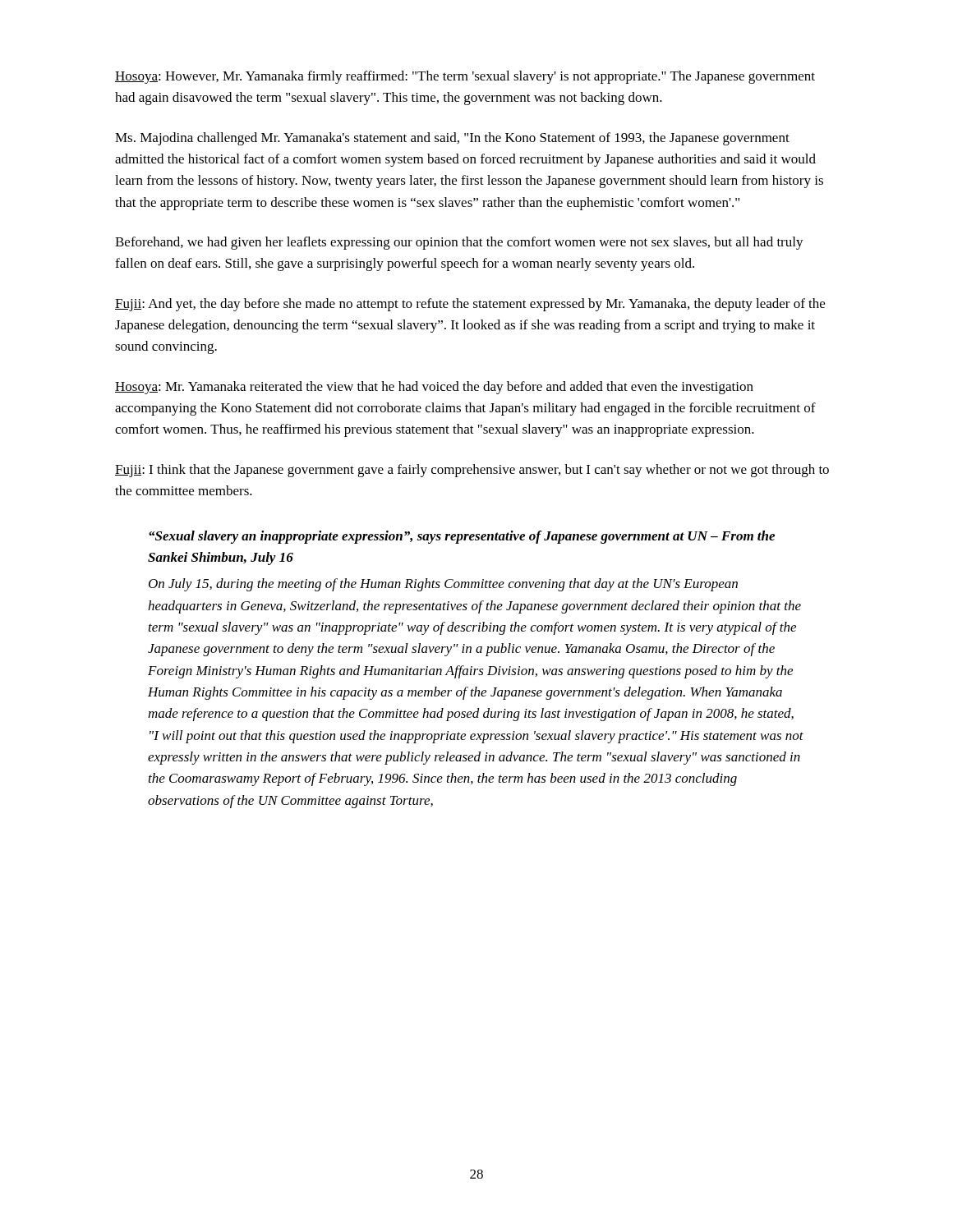Navigate to the element starting "Hosoya: However, Mr. Yamanaka"
953x1232 pixels.
tap(465, 87)
